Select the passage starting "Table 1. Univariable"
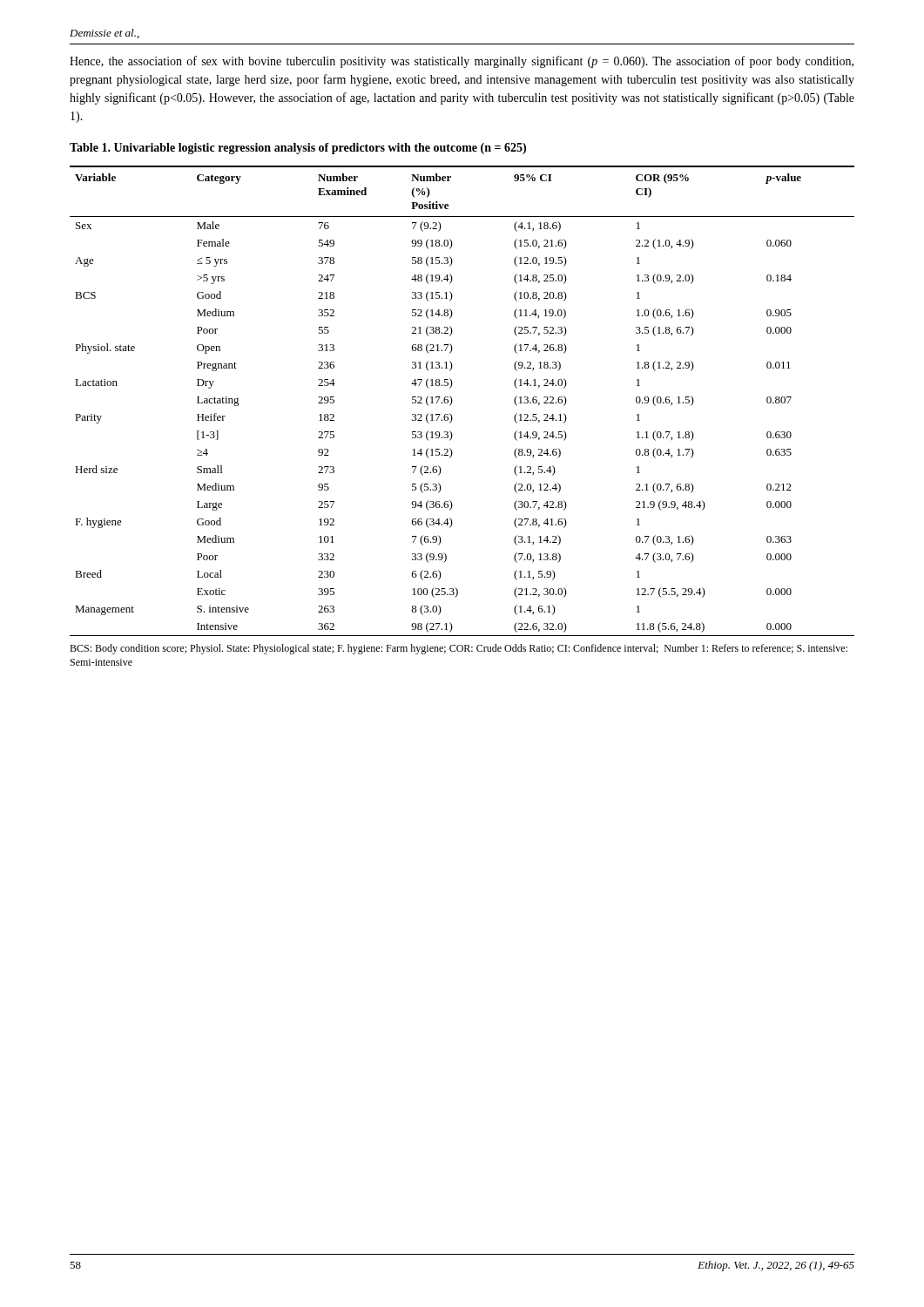924x1307 pixels. click(x=298, y=148)
